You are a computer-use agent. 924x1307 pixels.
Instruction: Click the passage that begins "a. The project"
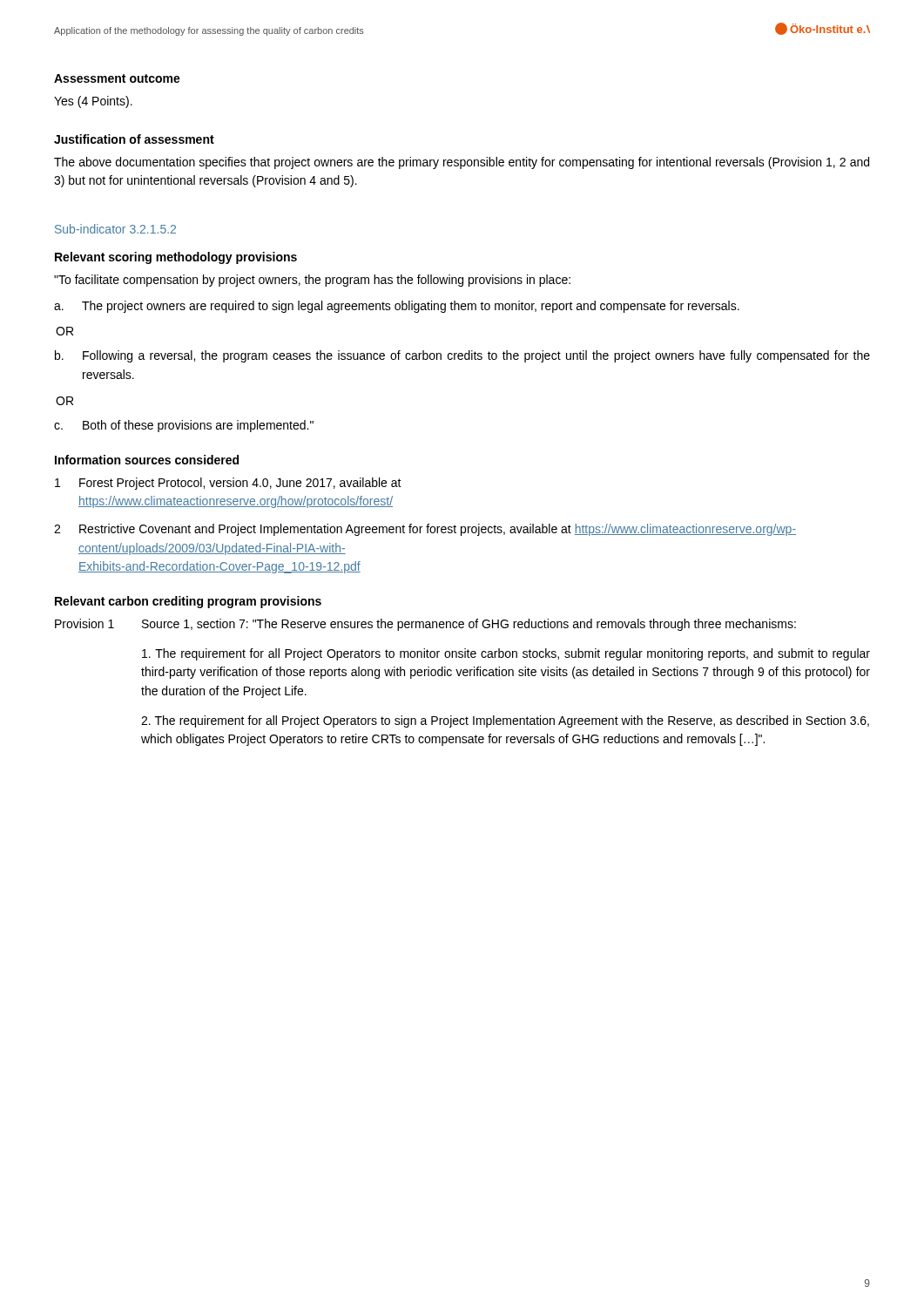462,306
